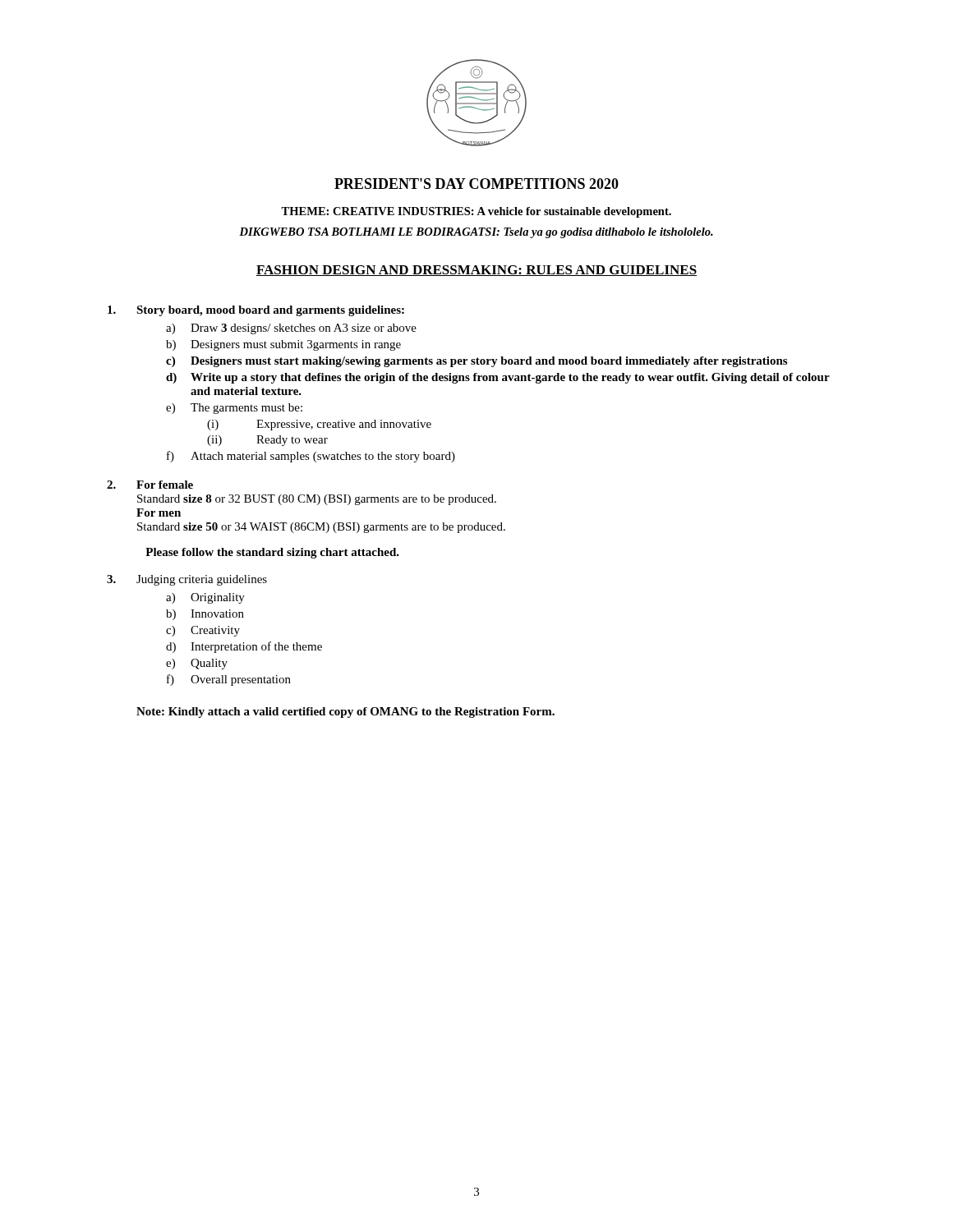This screenshot has height=1232, width=953.
Task: Select the region starting "2. For female Standard size"
Action: click(476, 506)
